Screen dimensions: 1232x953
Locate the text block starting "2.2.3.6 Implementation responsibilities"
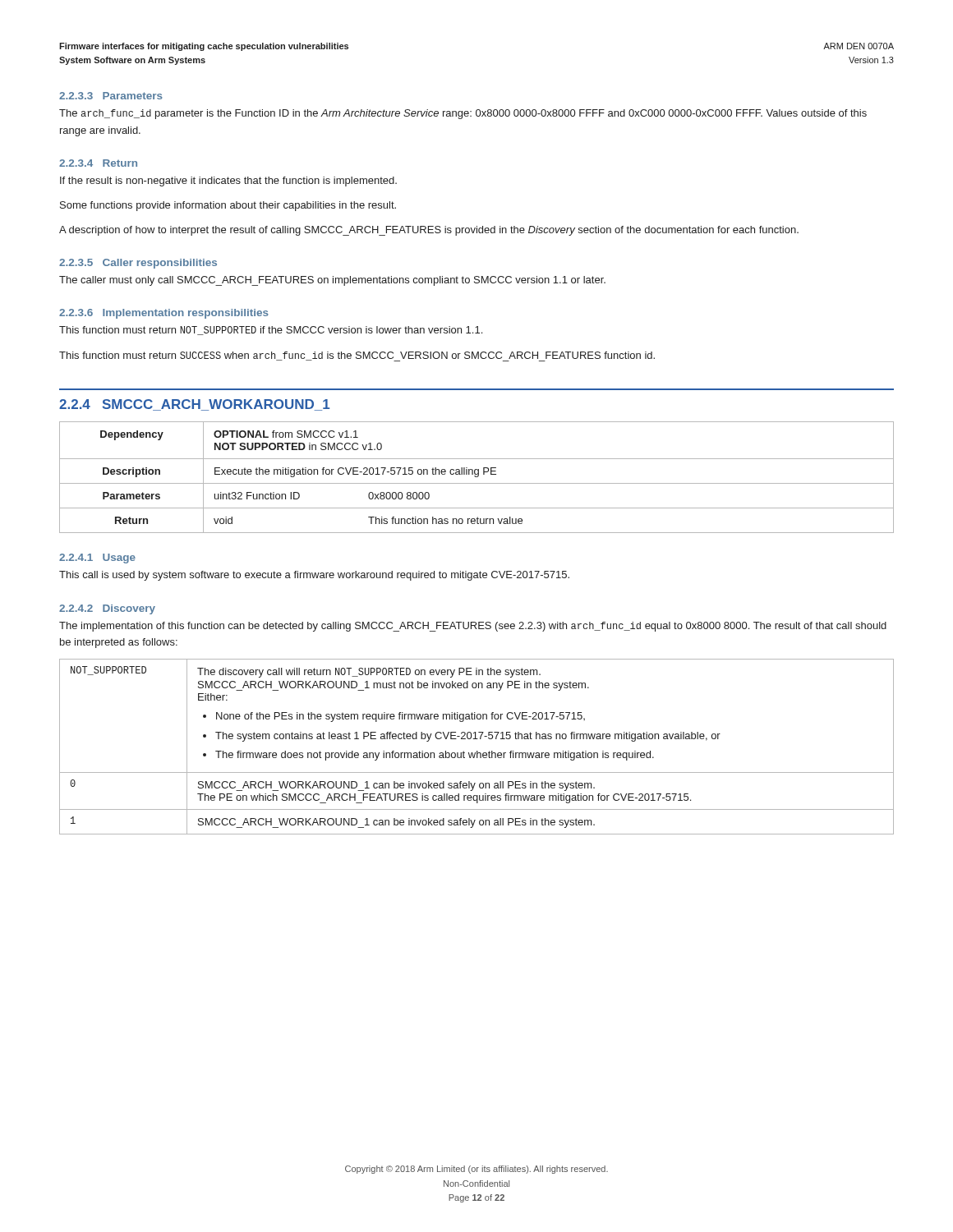pyautogui.click(x=164, y=313)
